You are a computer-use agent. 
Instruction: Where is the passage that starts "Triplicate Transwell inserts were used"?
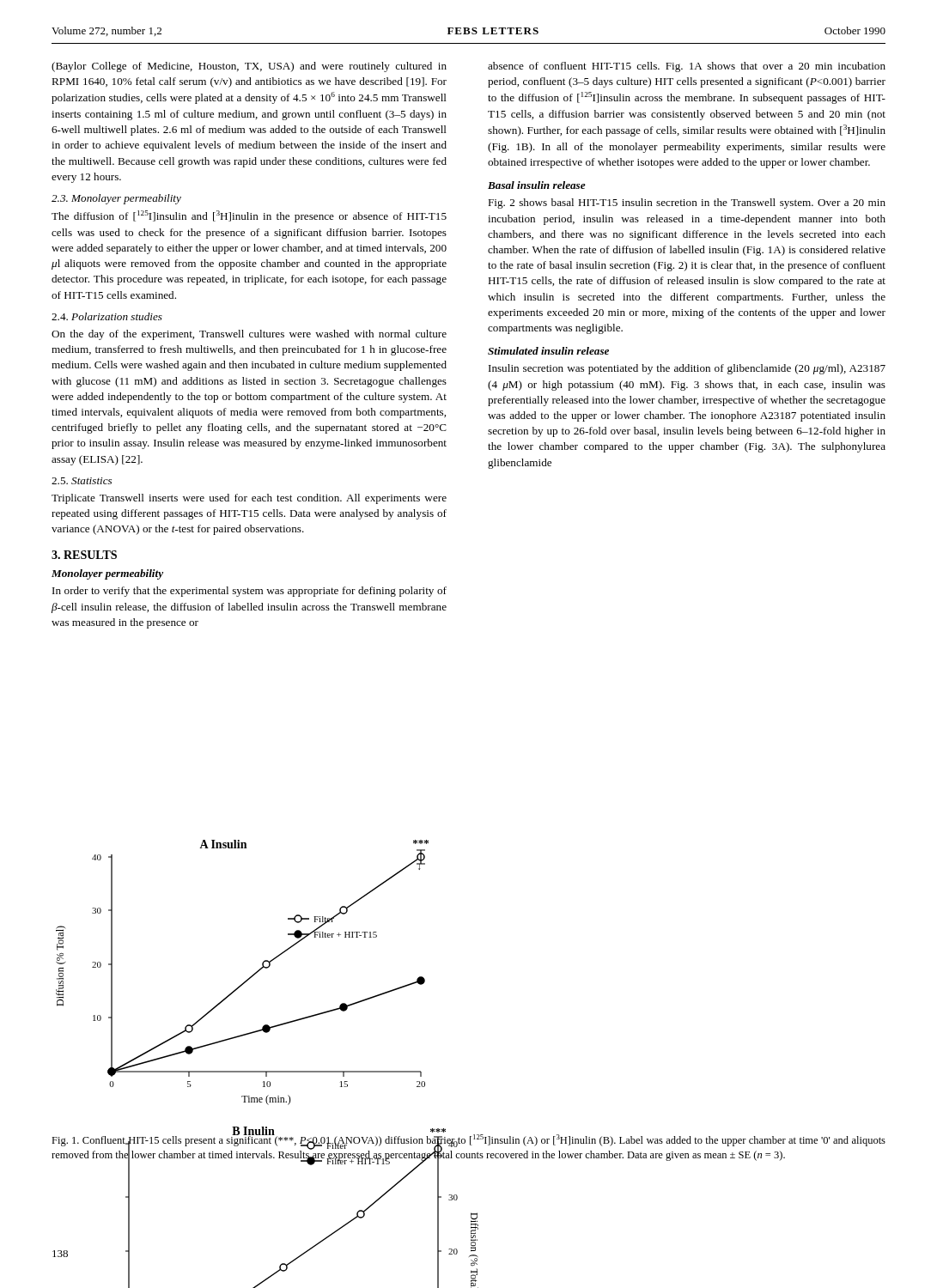249,513
